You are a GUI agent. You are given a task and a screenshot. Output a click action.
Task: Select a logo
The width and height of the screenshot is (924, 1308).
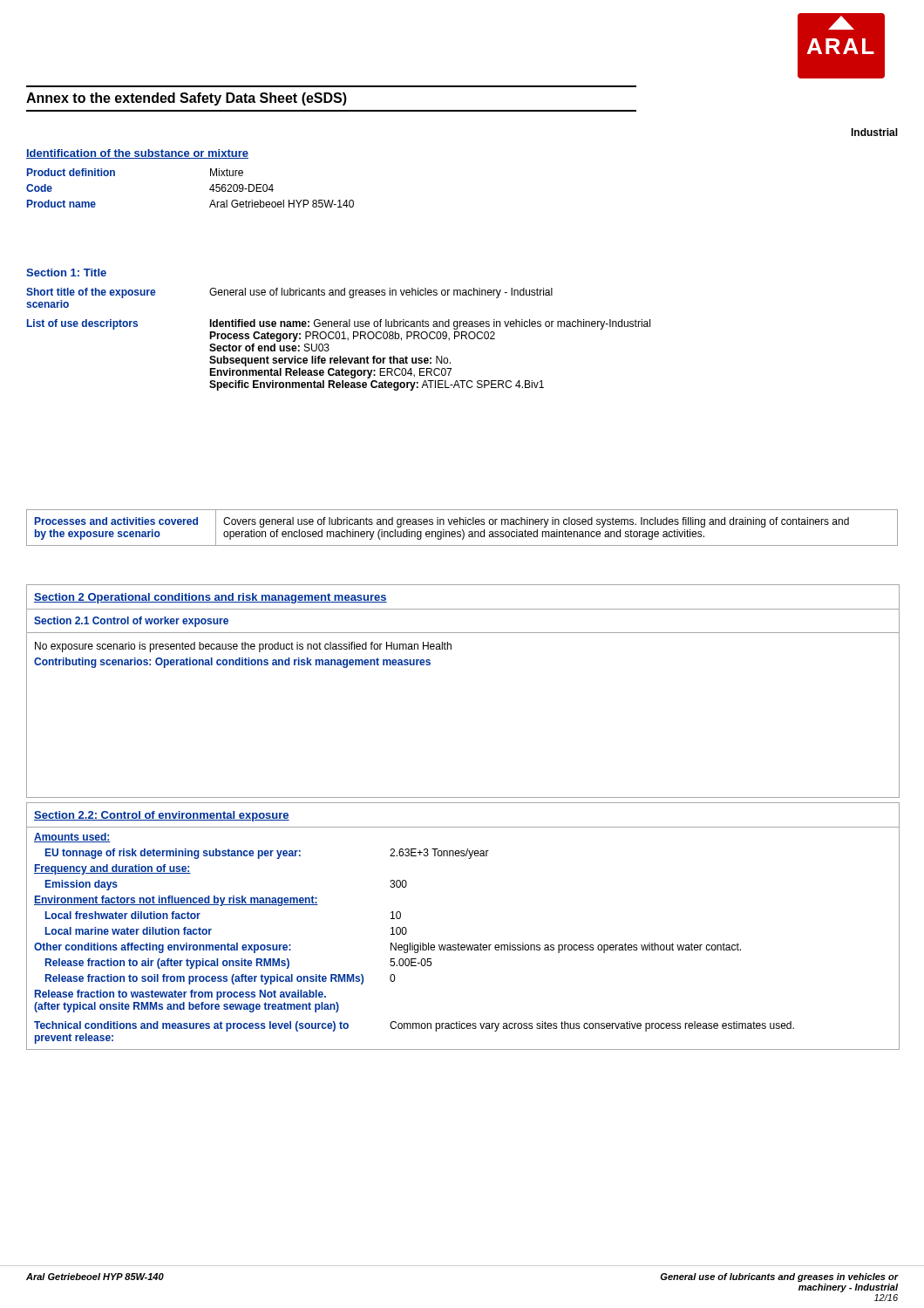846,48
